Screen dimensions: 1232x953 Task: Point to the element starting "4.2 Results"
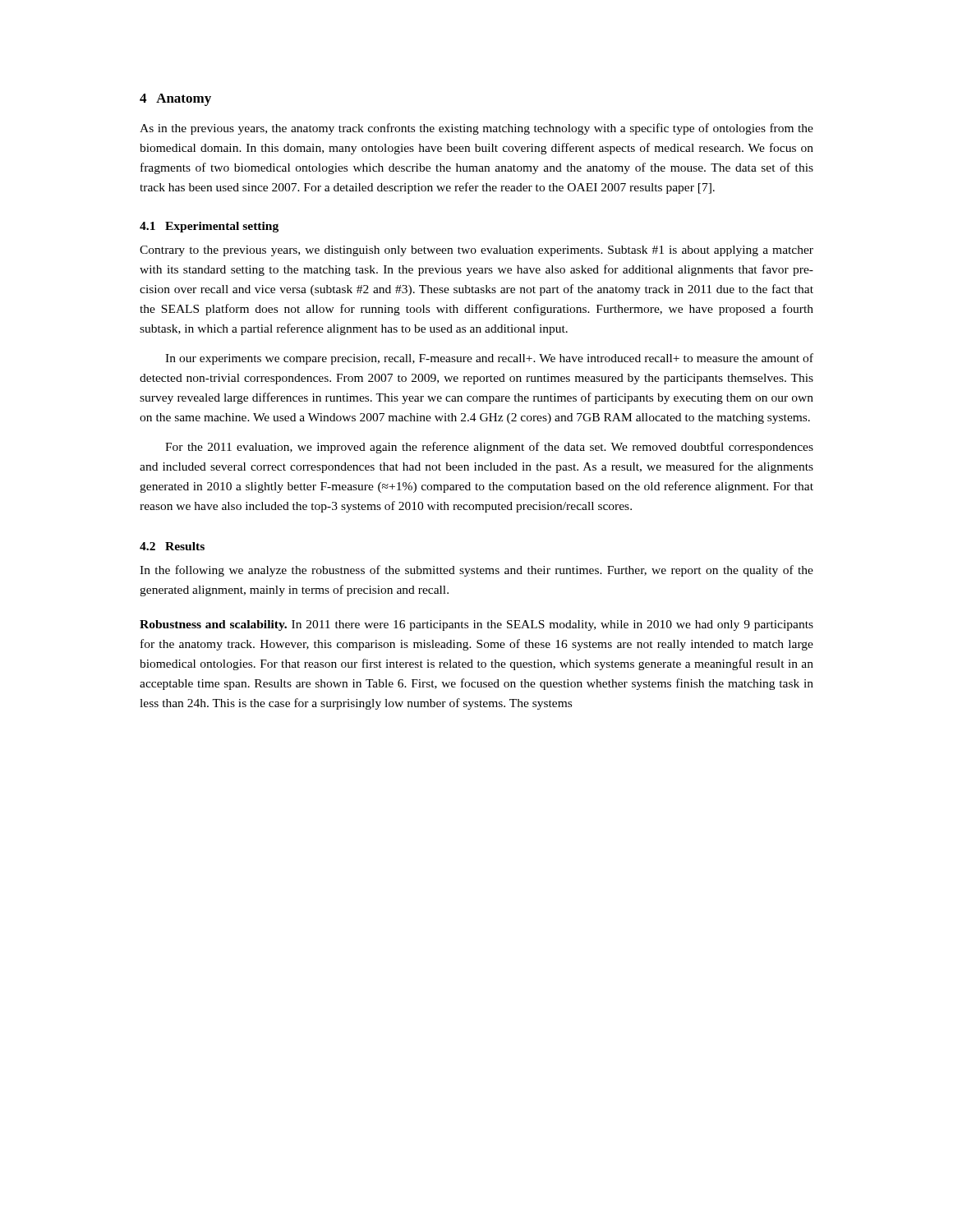[x=172, y=546]
